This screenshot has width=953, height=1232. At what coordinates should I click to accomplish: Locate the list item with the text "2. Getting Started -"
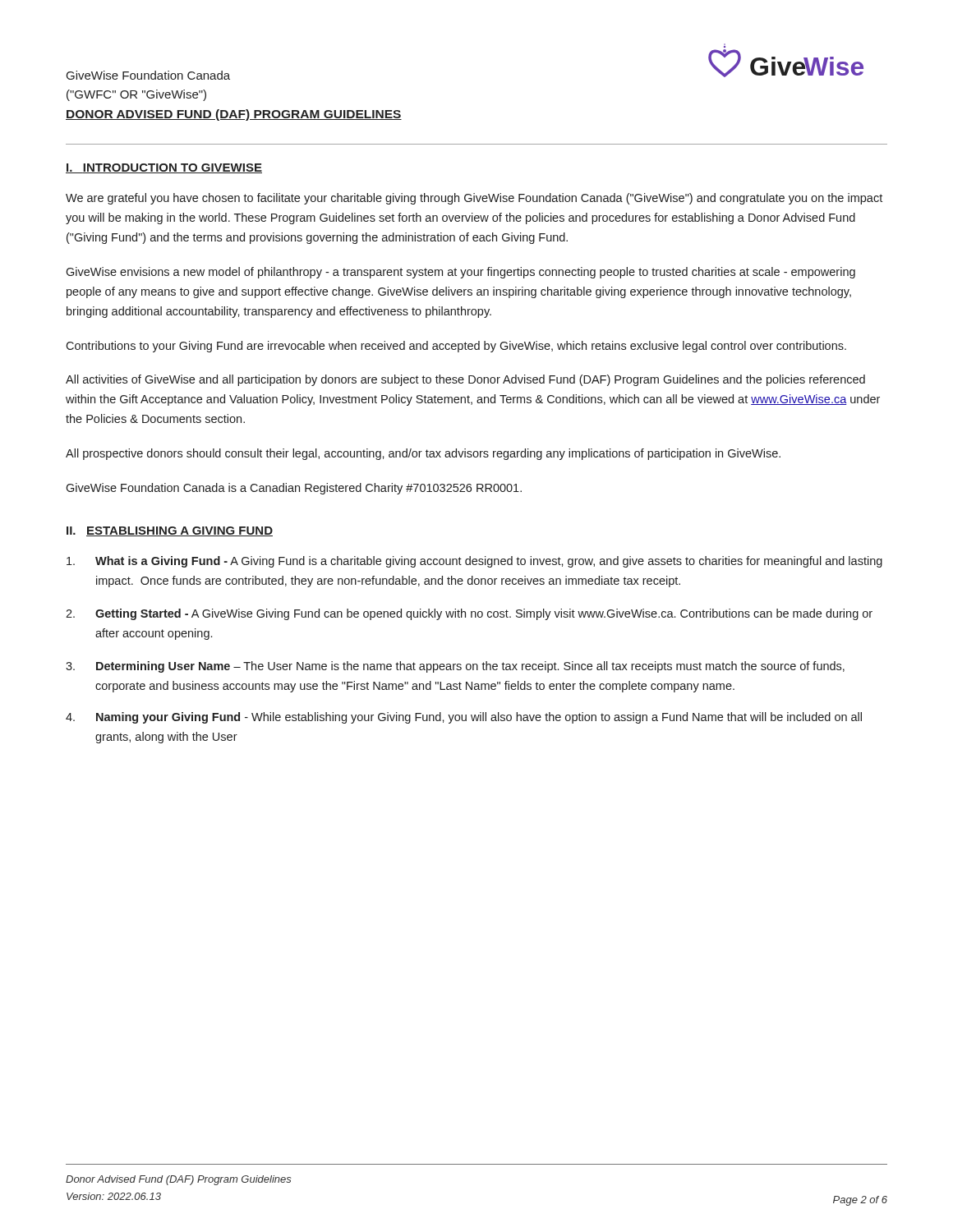tap(476, 624)
